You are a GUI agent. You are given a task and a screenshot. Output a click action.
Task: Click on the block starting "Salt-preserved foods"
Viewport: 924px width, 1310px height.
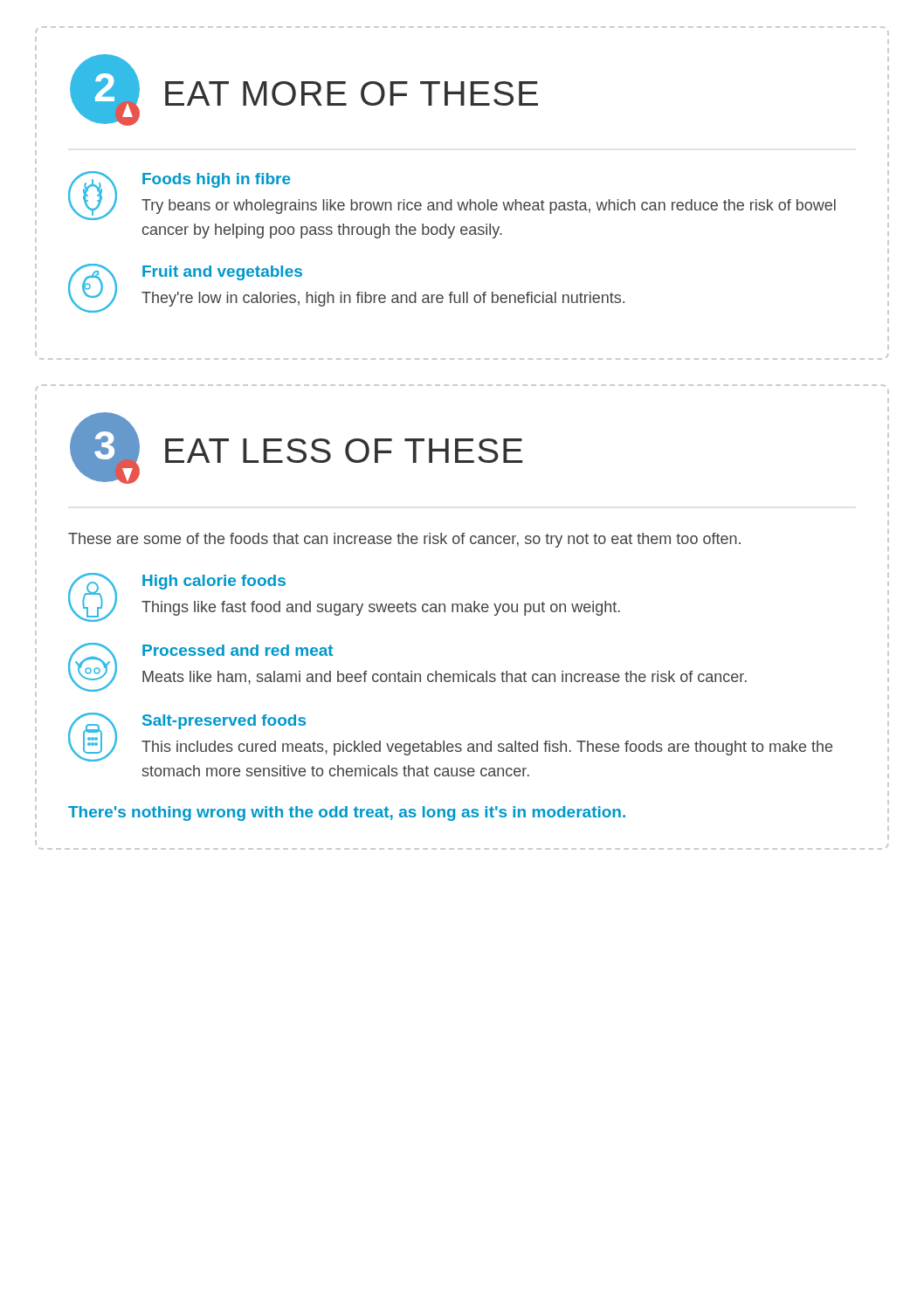[224, 720]
